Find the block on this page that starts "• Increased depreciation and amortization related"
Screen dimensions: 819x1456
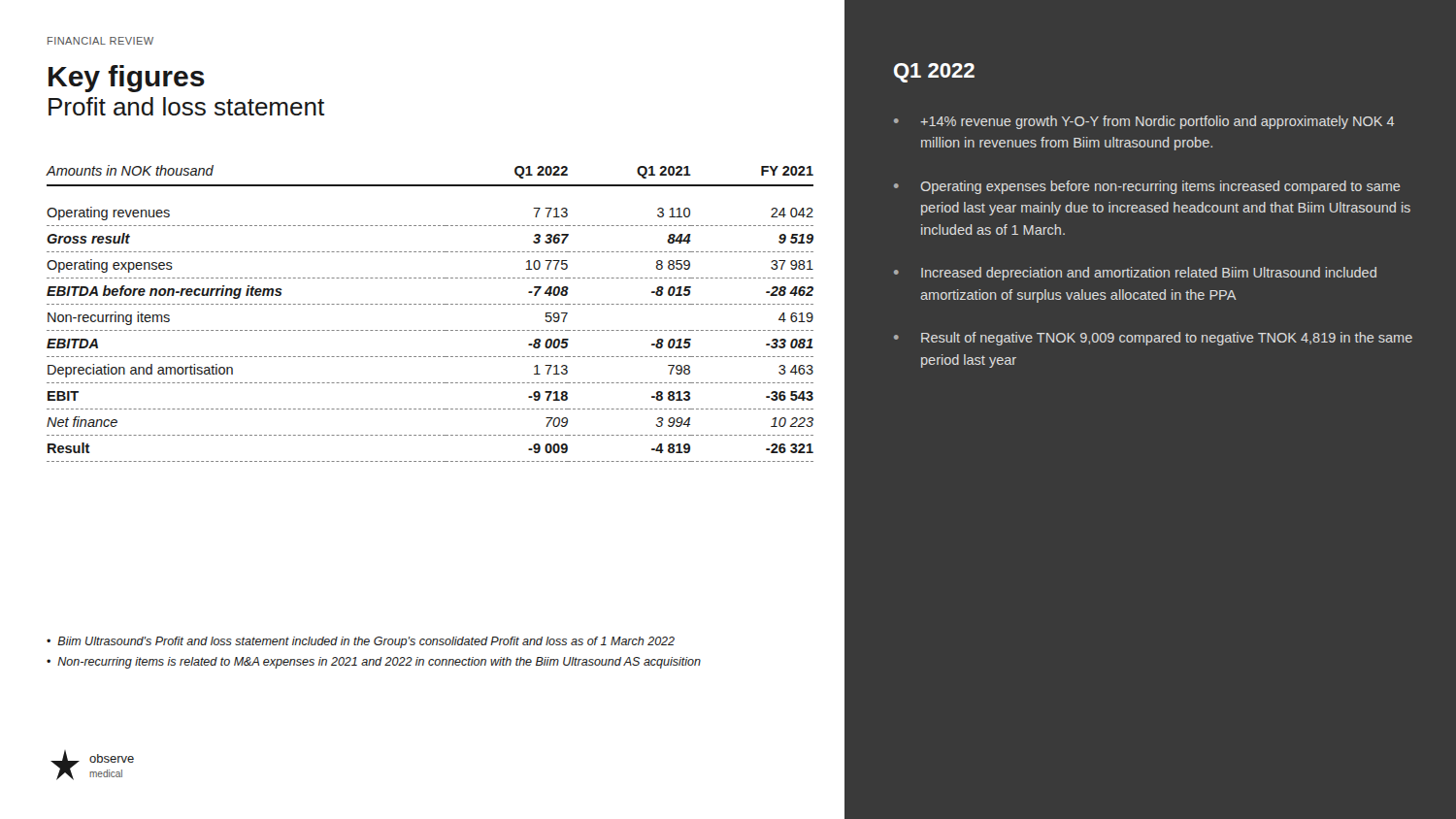pos(1153,284)
